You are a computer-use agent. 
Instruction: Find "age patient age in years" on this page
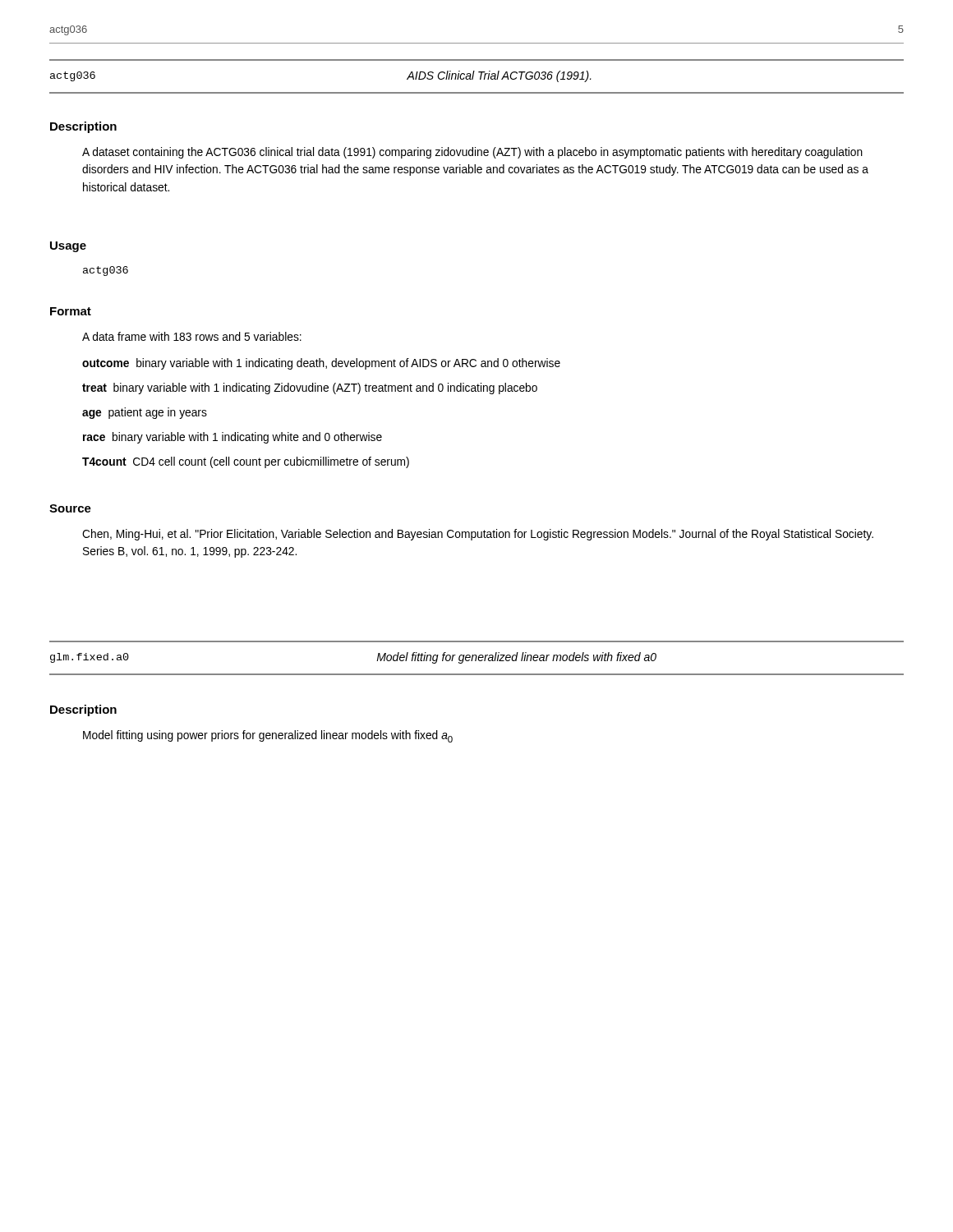(x=145, y=413)
